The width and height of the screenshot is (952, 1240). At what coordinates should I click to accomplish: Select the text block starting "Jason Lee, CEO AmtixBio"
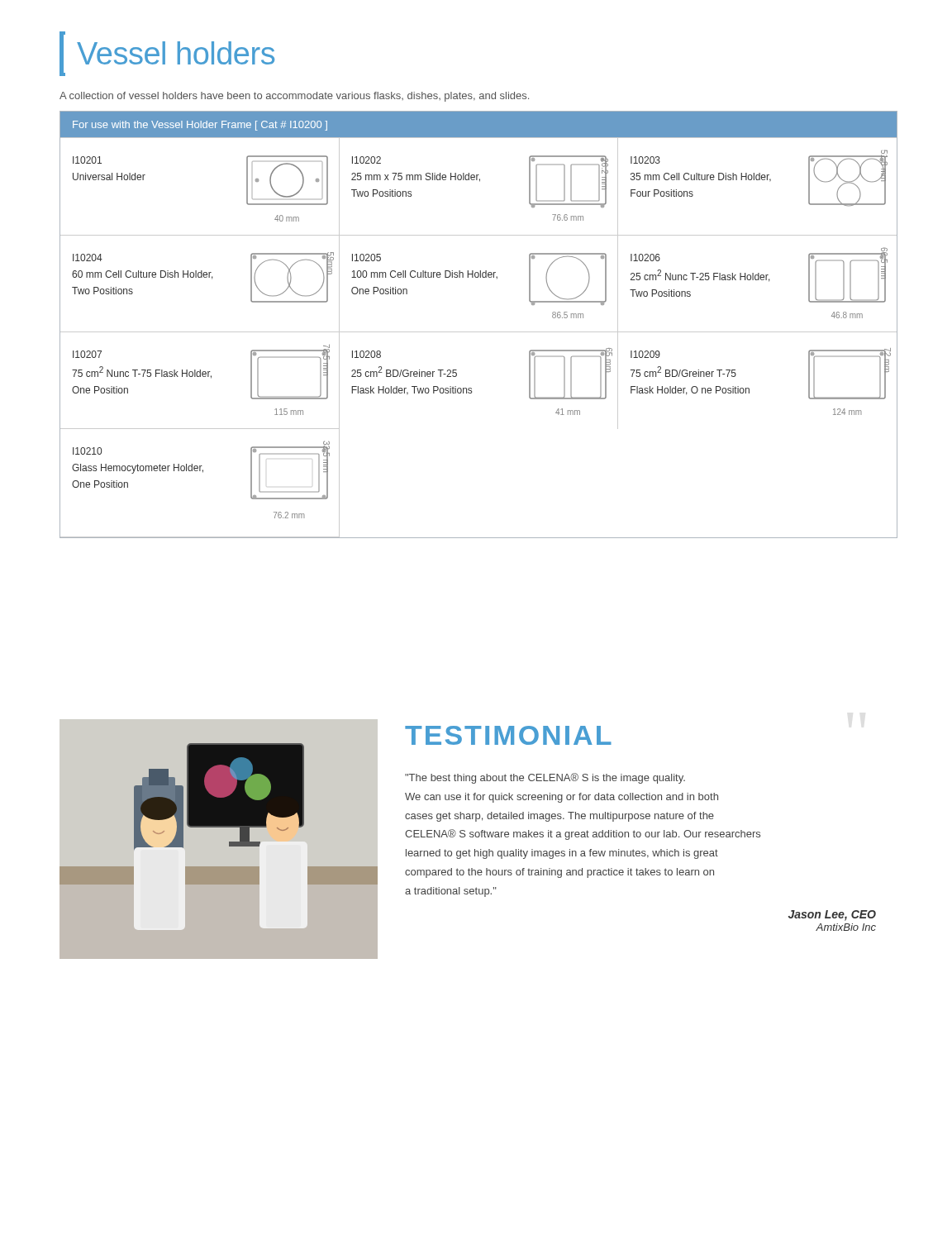click(x=832, y=916)
